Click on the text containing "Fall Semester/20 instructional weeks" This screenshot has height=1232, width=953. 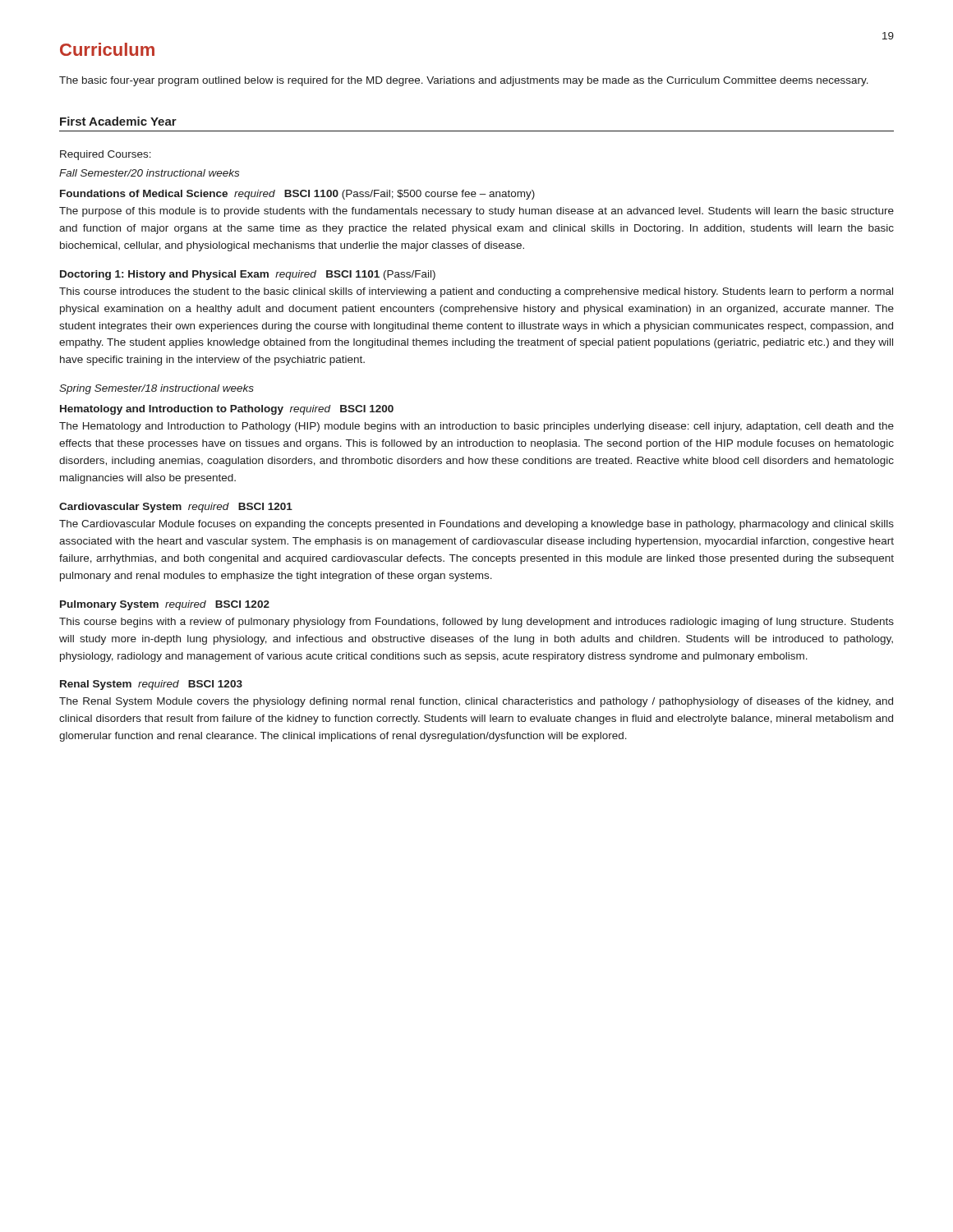coord(149,173)
